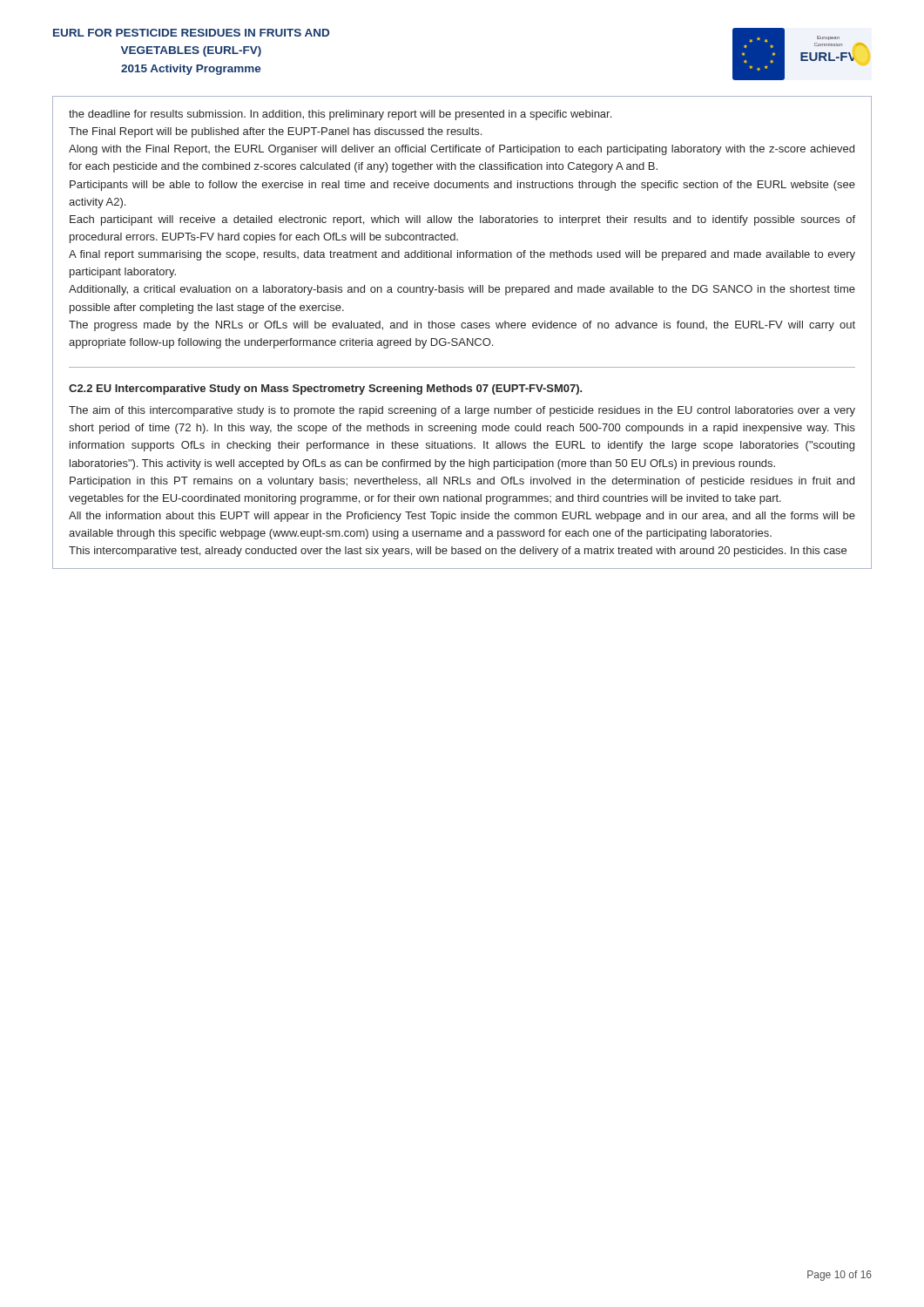The width and height of the screenshot is (924, 1307).
Task: Click on the text block starting "The Final Report"
Action: point(276,131)
